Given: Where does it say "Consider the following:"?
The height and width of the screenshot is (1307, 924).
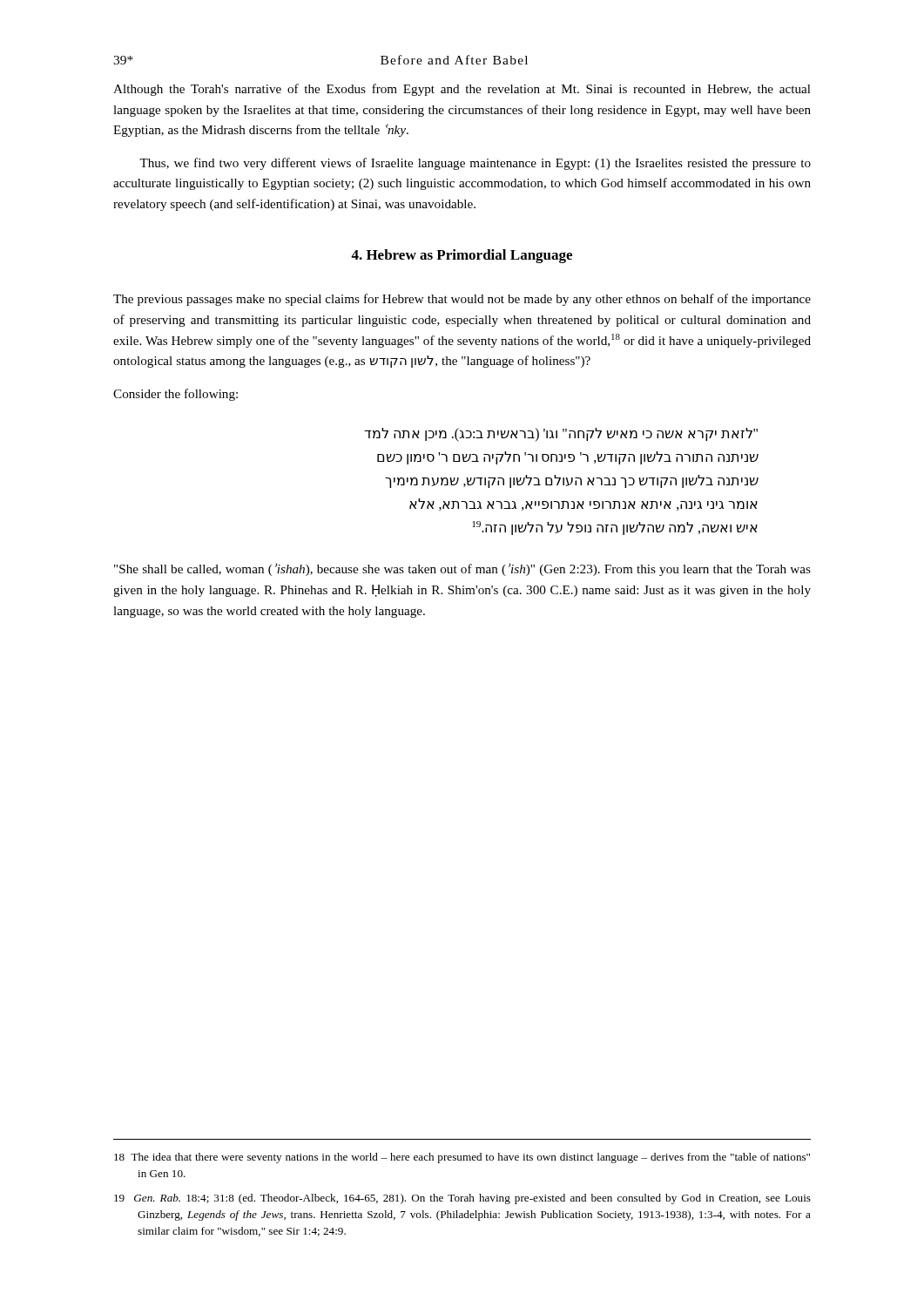Looking at the screenshot, I should 176,393.
